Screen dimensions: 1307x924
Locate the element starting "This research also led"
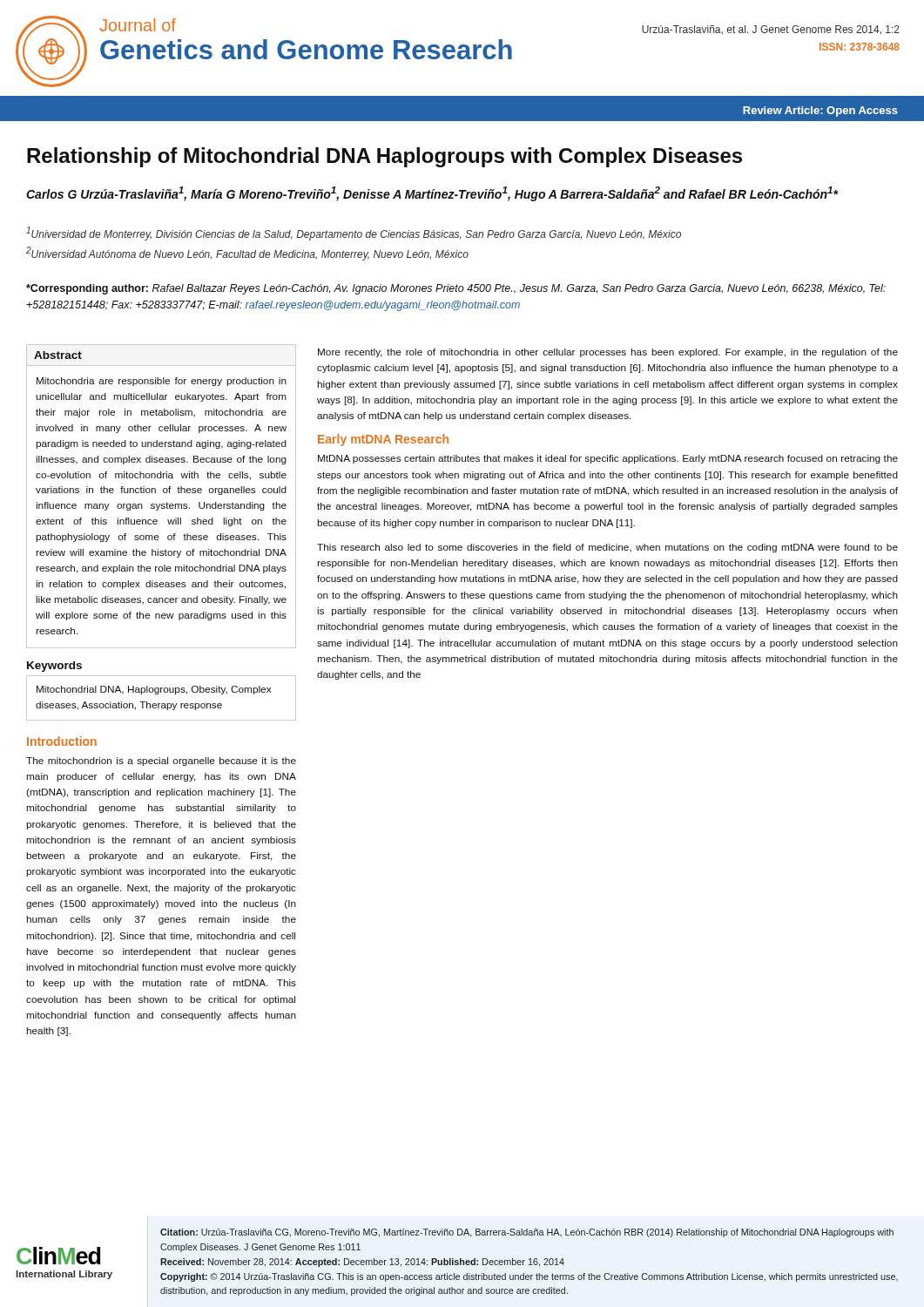(607, 611)
